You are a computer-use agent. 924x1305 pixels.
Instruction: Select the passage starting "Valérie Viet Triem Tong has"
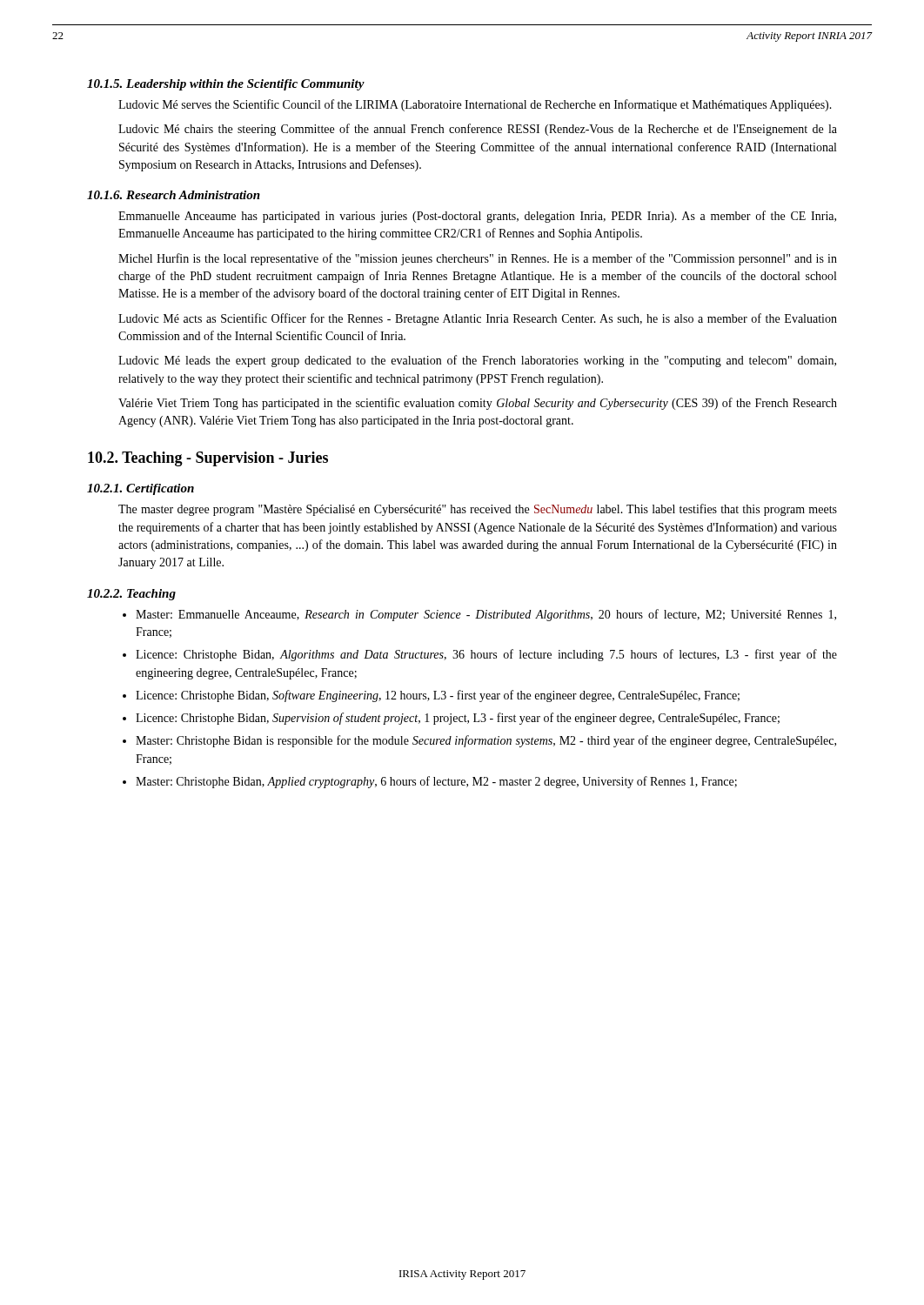[x=478, y=412]
